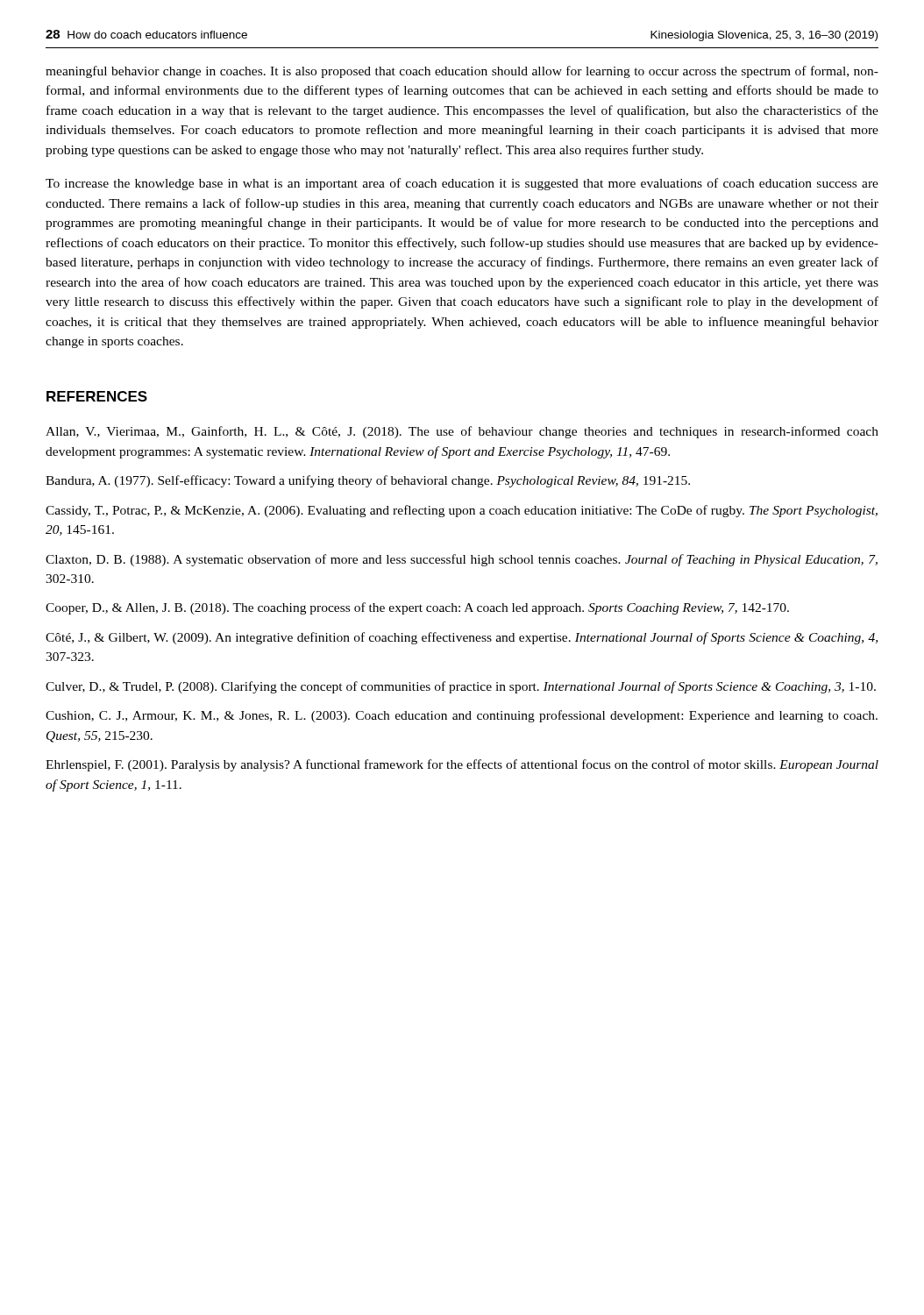Where is the passage that starts "Ehrlenspiel, F. (2001). Paralysis by"?
The width and height of the screenshot is (924, 1315).
pyautogui.click(x=462, y=774)
